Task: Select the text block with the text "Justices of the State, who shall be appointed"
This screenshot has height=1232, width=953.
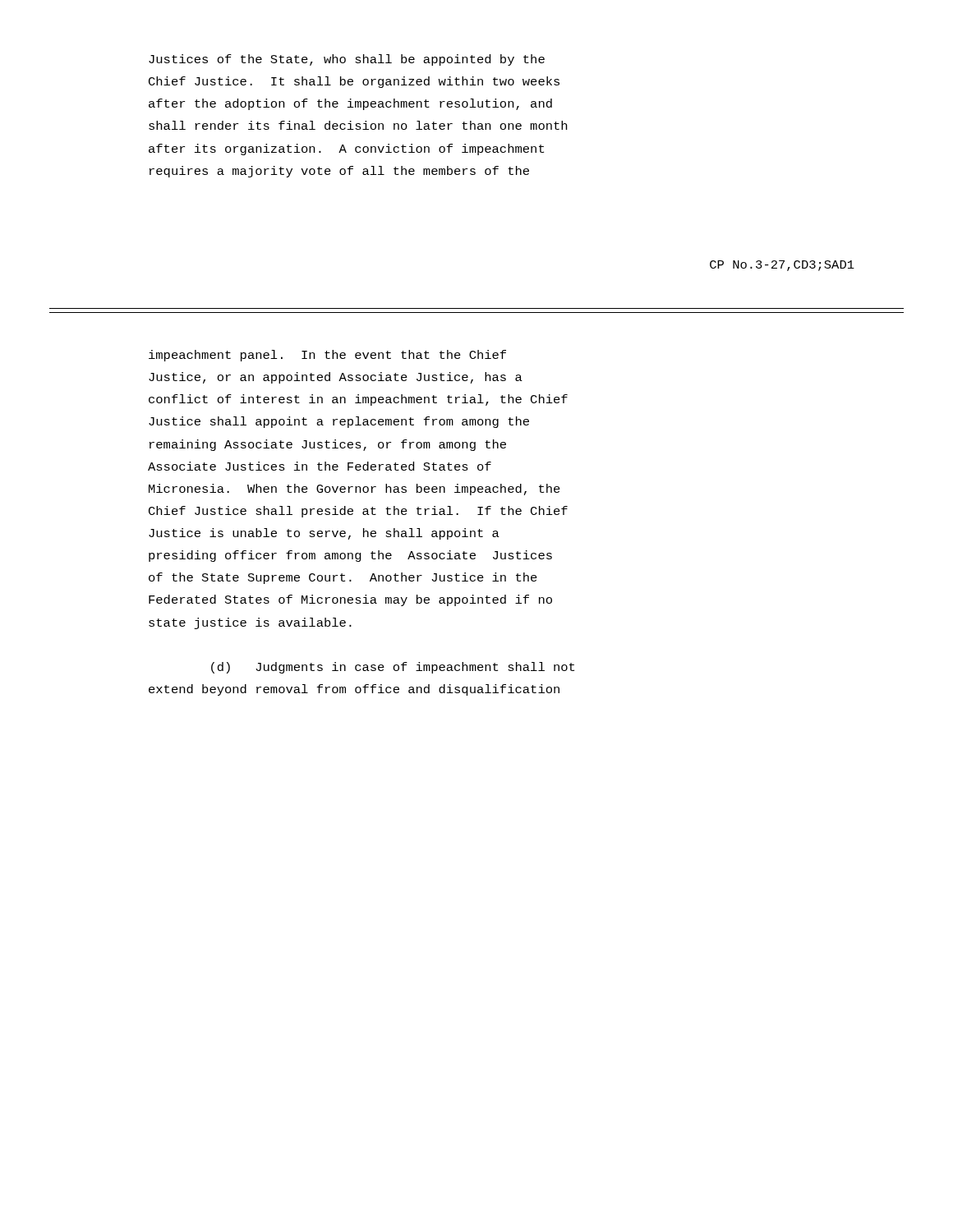Action: [x=358, y=116]
